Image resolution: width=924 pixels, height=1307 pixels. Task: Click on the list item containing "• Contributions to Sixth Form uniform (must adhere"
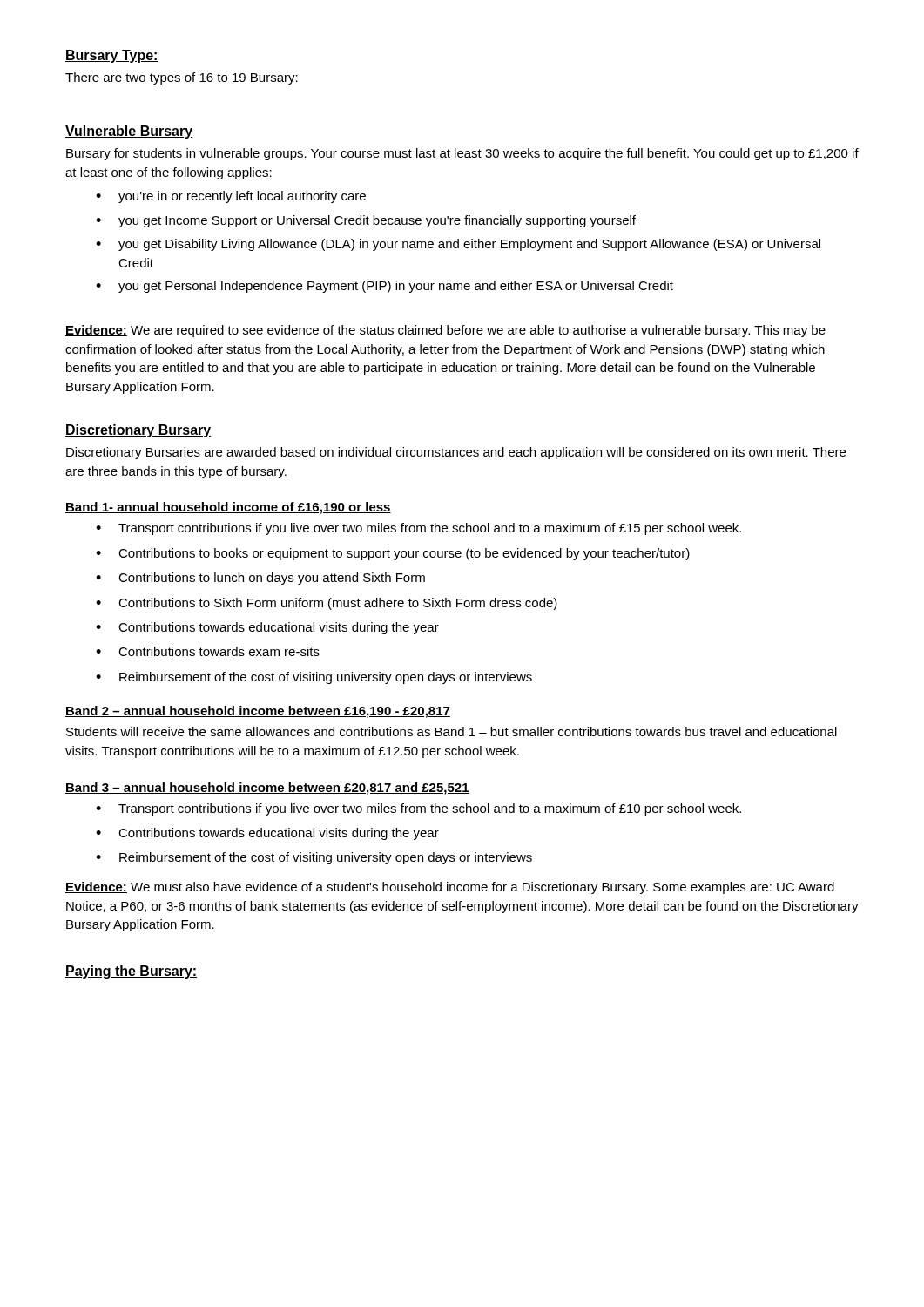click(x=327, y=603)
